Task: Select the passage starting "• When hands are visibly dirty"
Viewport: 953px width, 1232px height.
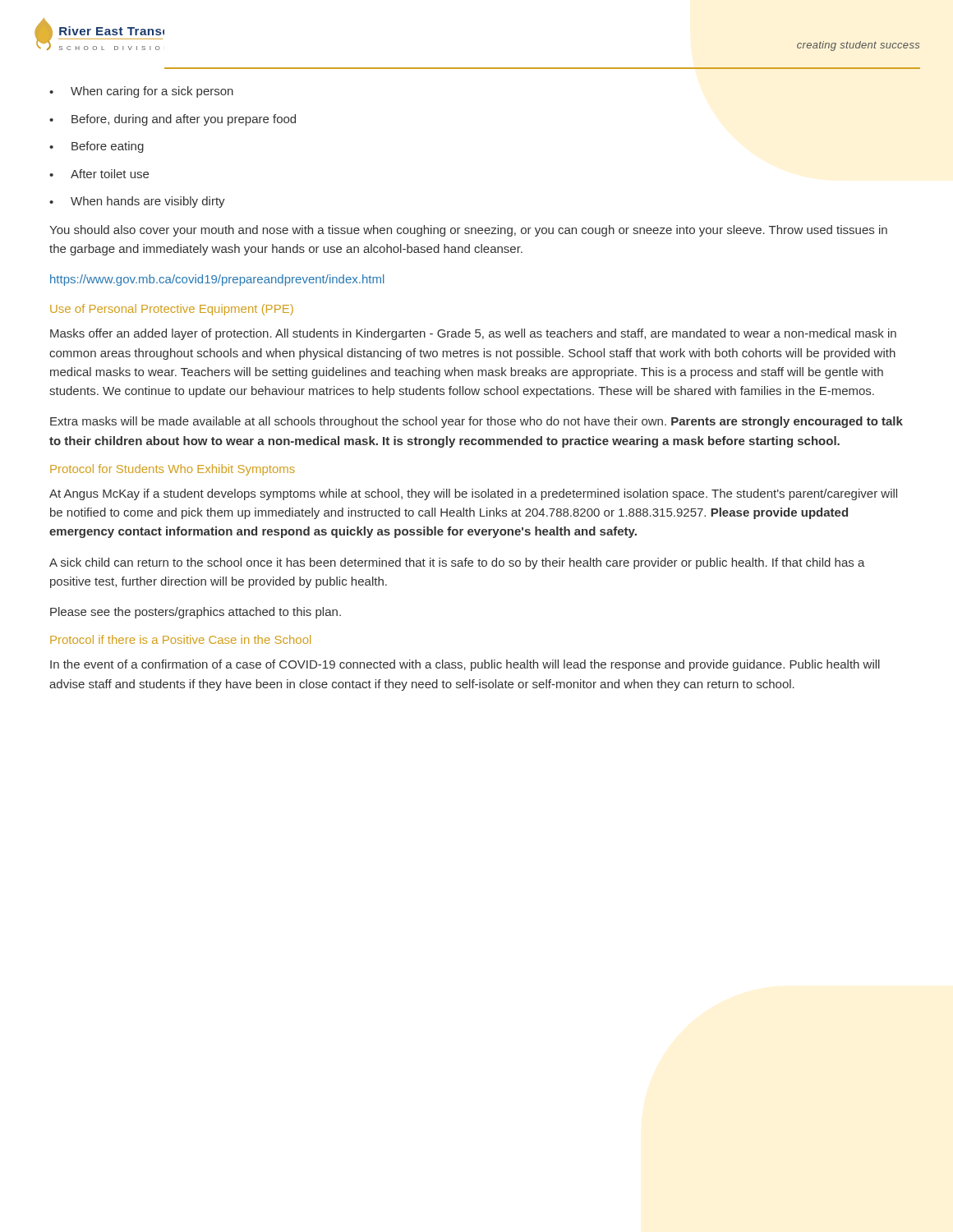Action: 137,202
